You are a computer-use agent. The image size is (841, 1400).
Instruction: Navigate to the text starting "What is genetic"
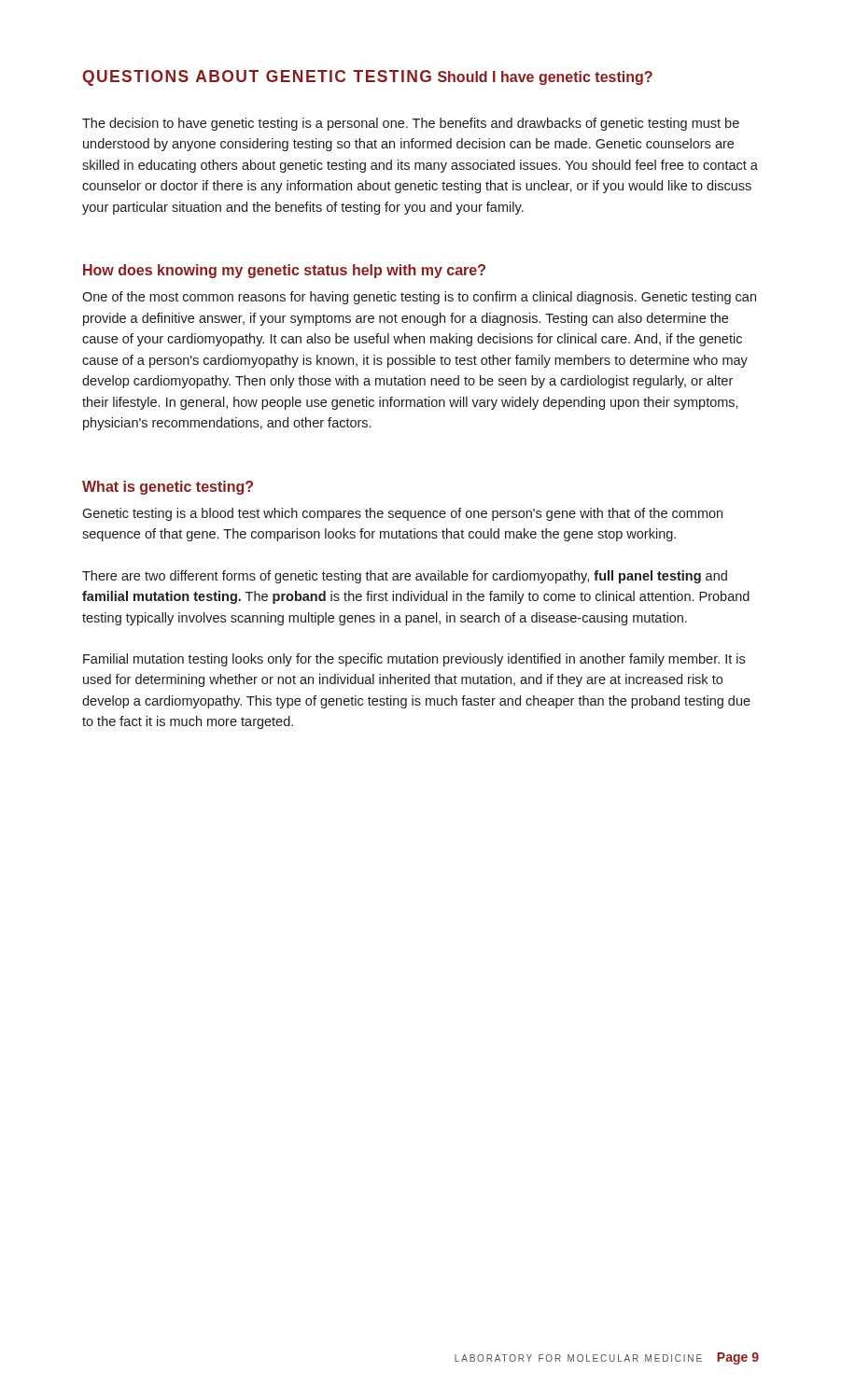click(168, 487)
